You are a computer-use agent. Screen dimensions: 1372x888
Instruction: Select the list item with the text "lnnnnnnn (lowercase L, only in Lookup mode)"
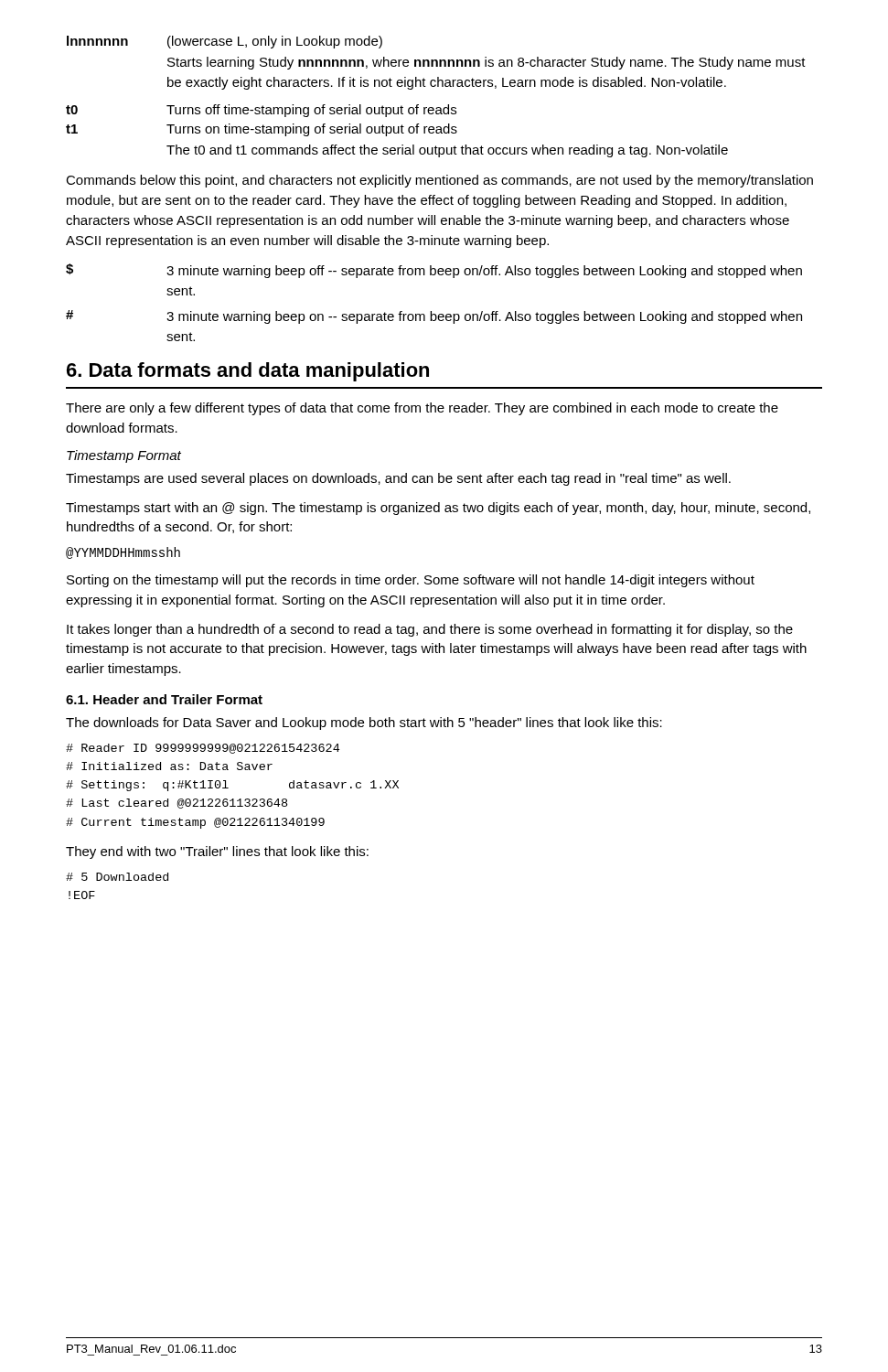(x=225, y=42)
